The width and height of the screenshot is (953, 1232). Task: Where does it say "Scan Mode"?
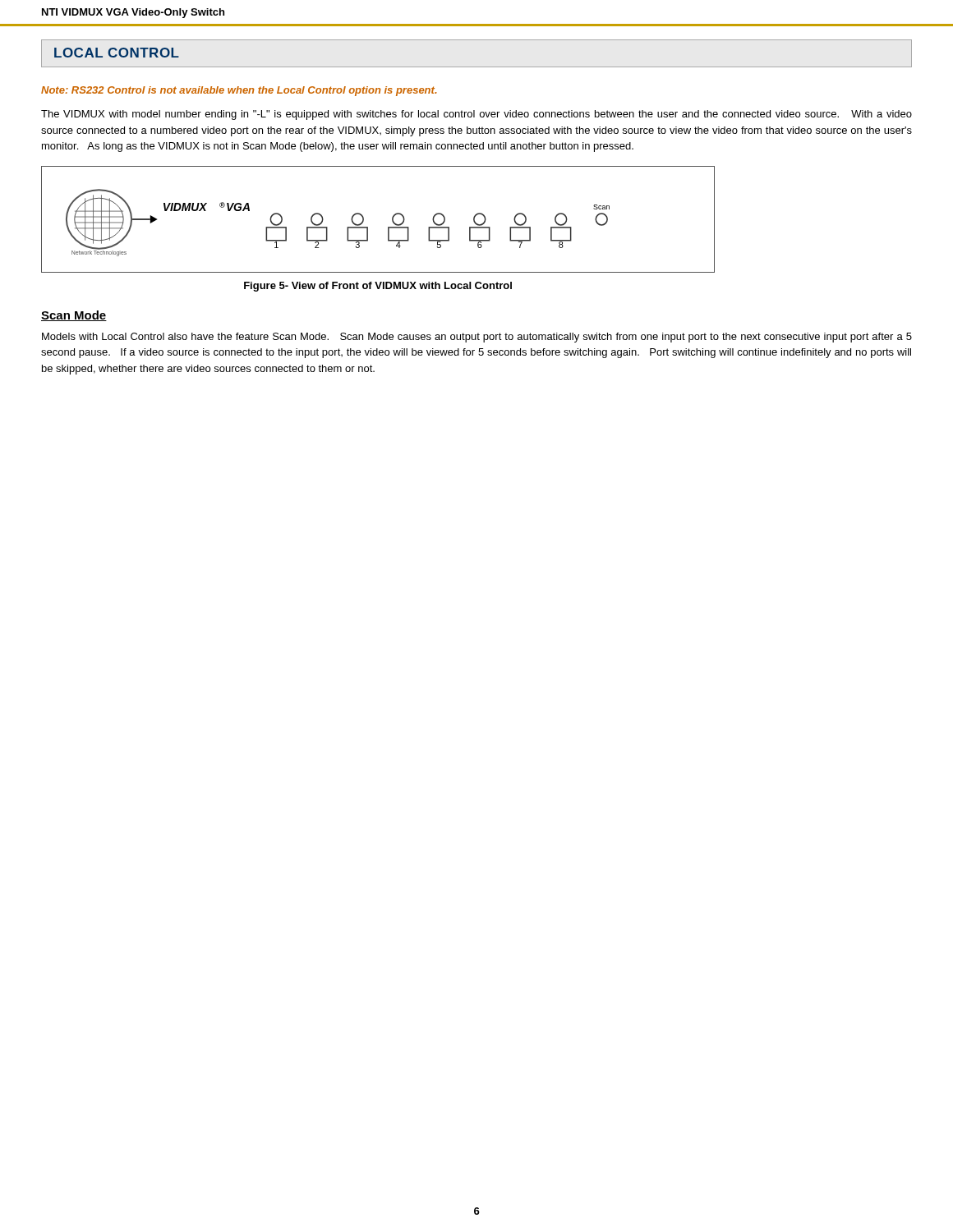[74, 315]
